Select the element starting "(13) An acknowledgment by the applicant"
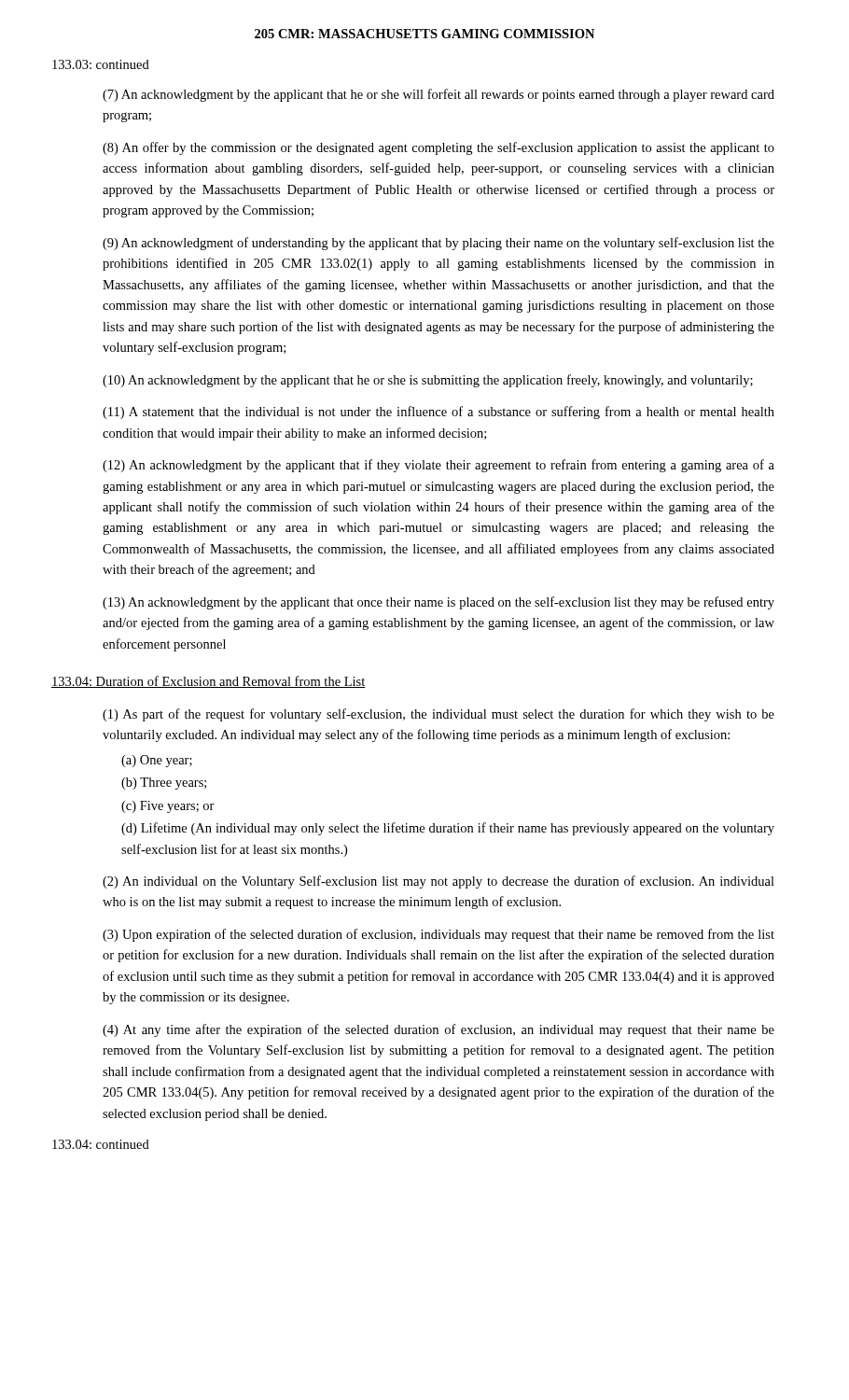Screen dimensions: 1400x849 tap(439, 623)
